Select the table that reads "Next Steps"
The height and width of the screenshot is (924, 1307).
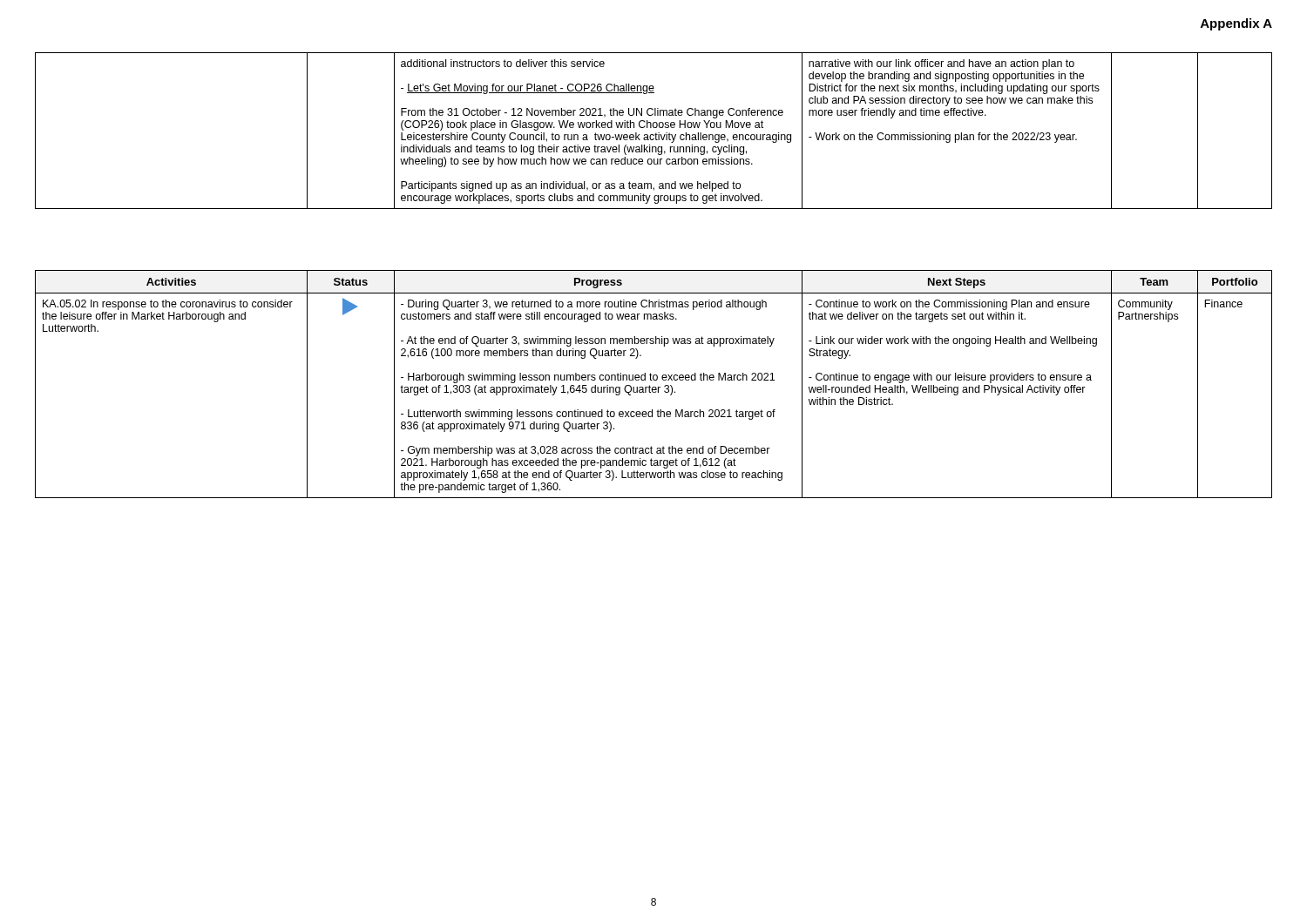(654, 384)
